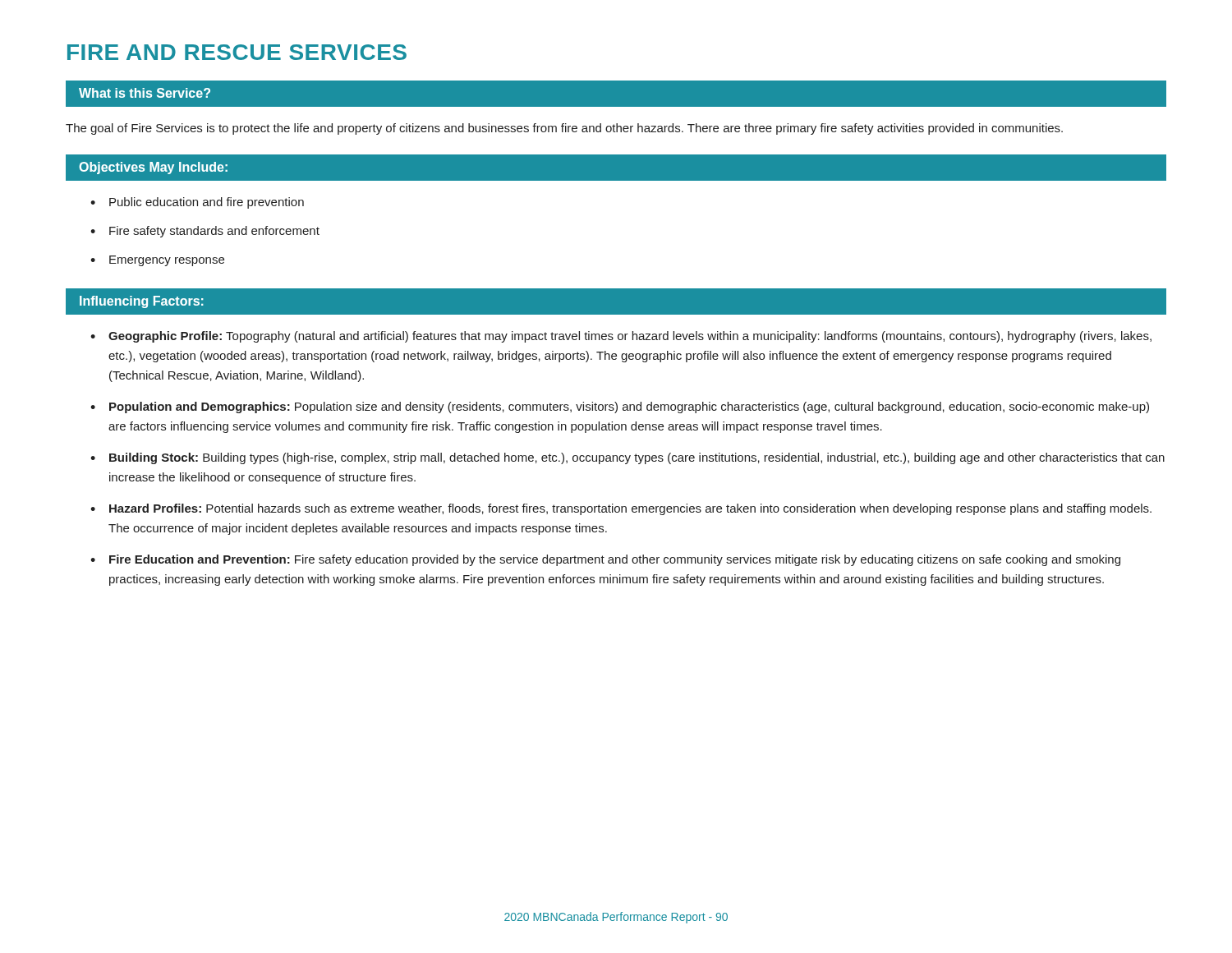
Task: Click on the list item that says "• Fire safety standards and"
Action: tap(205, 232)
